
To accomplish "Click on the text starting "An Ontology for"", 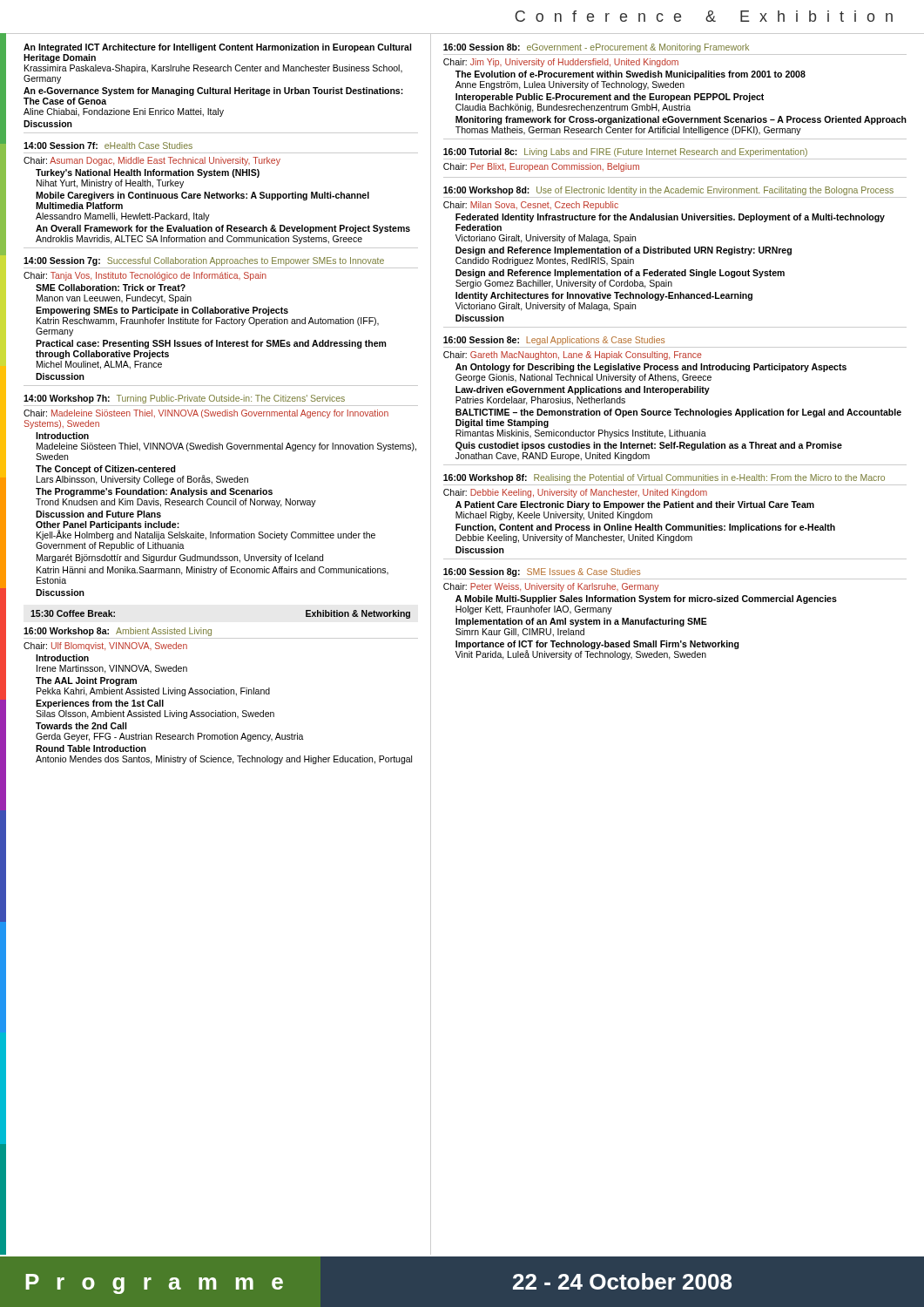I will [x=651, y=372].
